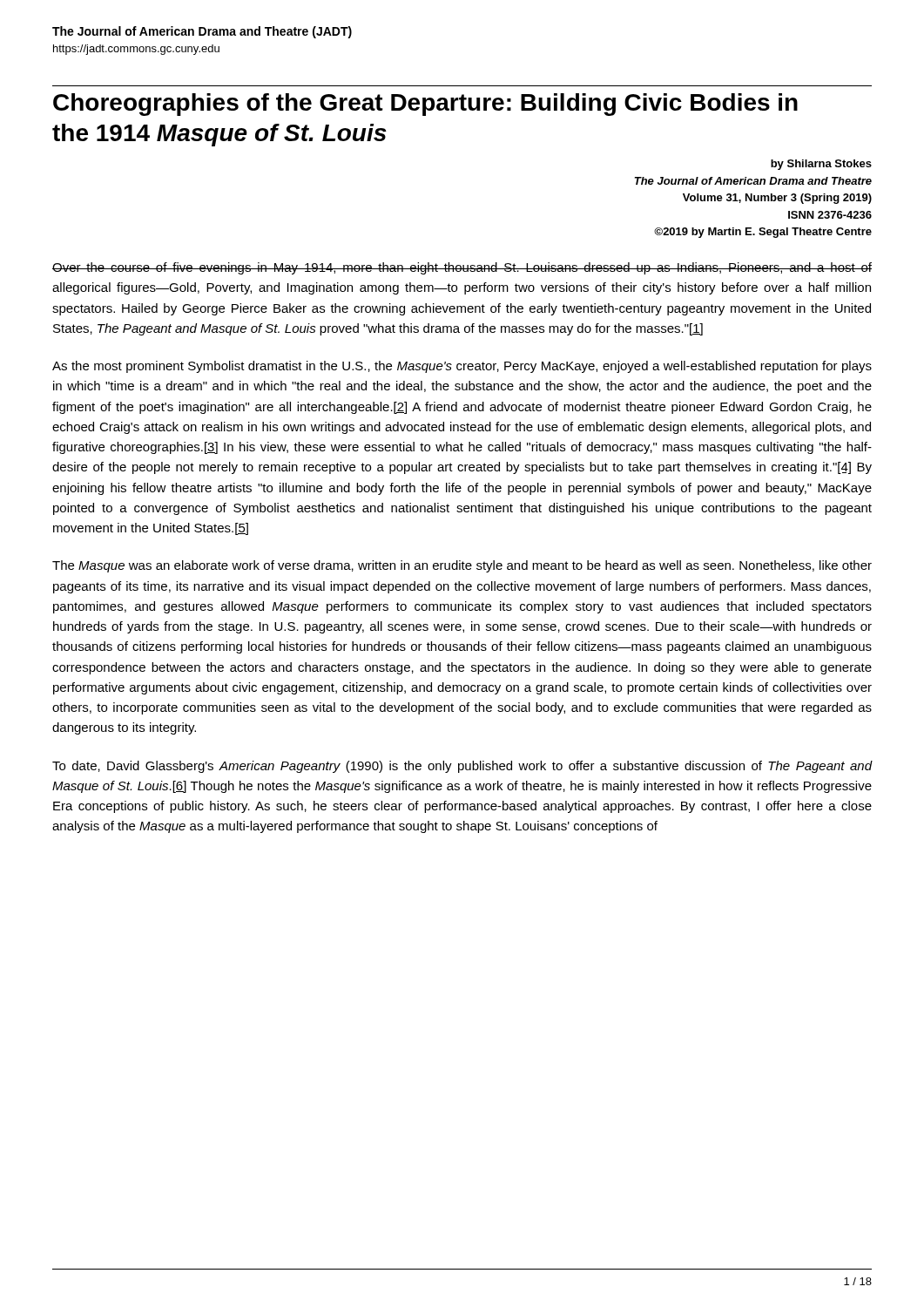The height and width of the screenshot is (1307, 924).
Task: Point to the passage starting "As the most prominent"
Action: 462,447
